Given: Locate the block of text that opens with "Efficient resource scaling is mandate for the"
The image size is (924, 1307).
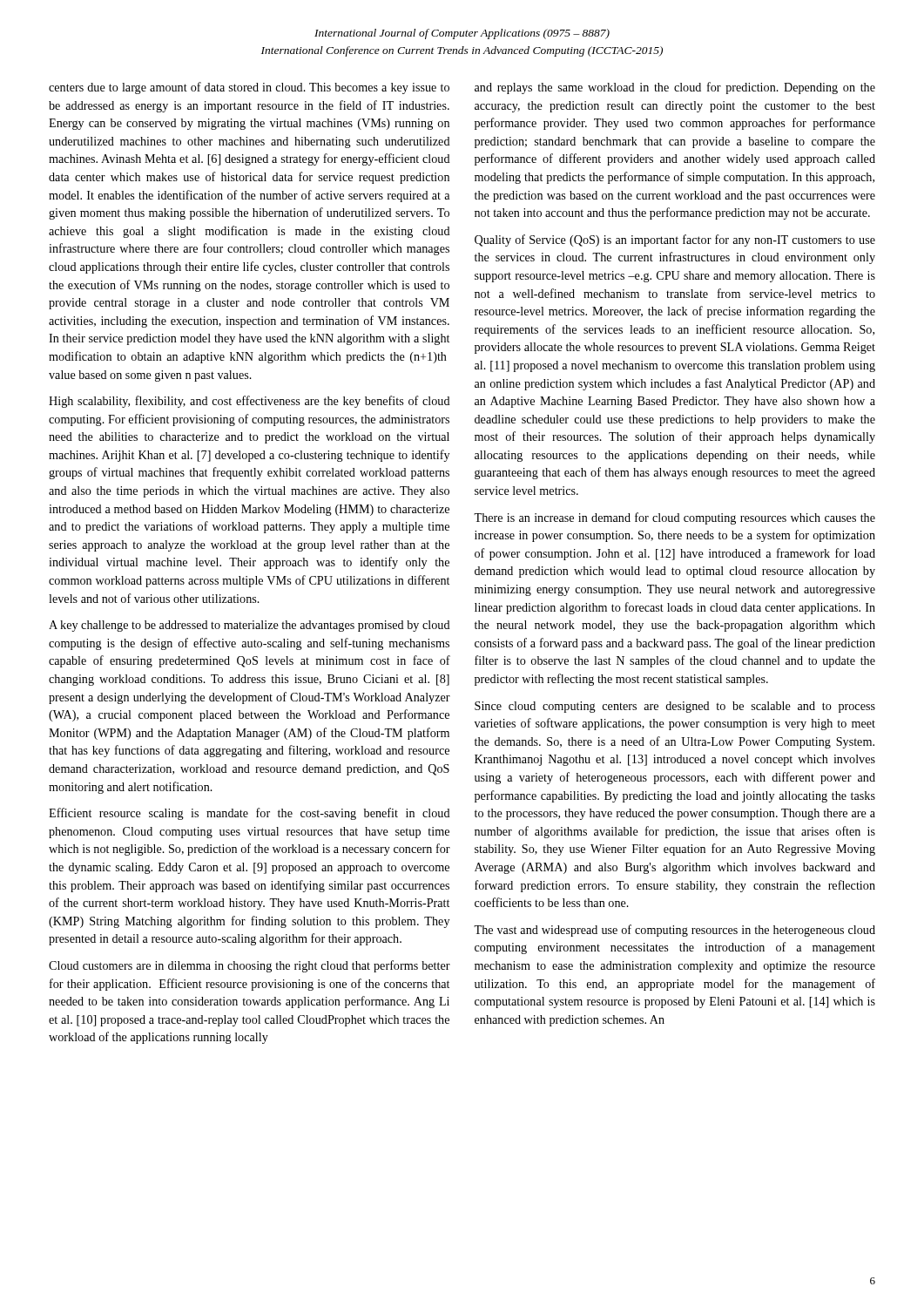Looking at the screenshot, I should [x=249, y=876].
